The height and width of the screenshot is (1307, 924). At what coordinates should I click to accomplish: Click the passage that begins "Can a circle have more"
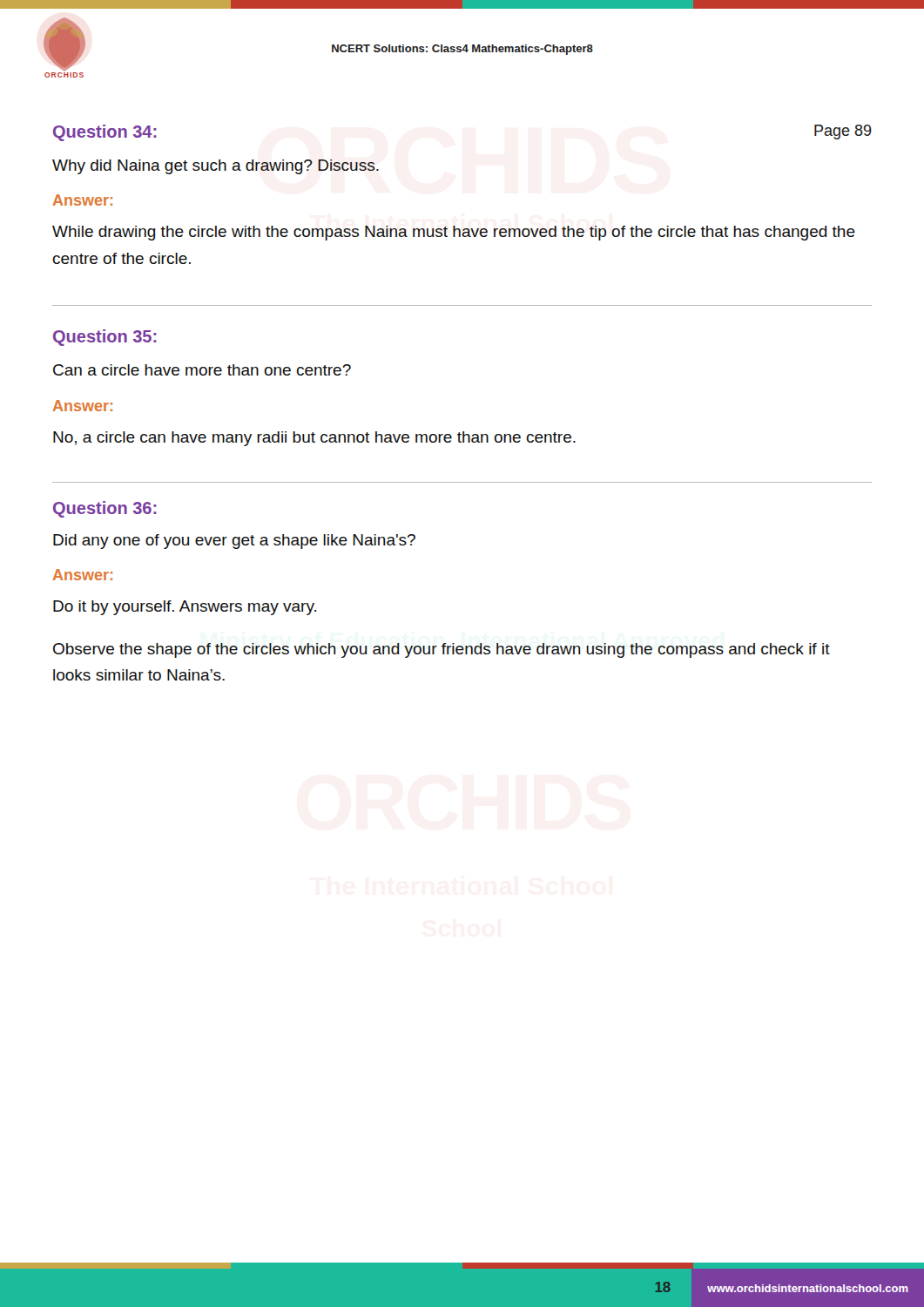tap(202, 370)
